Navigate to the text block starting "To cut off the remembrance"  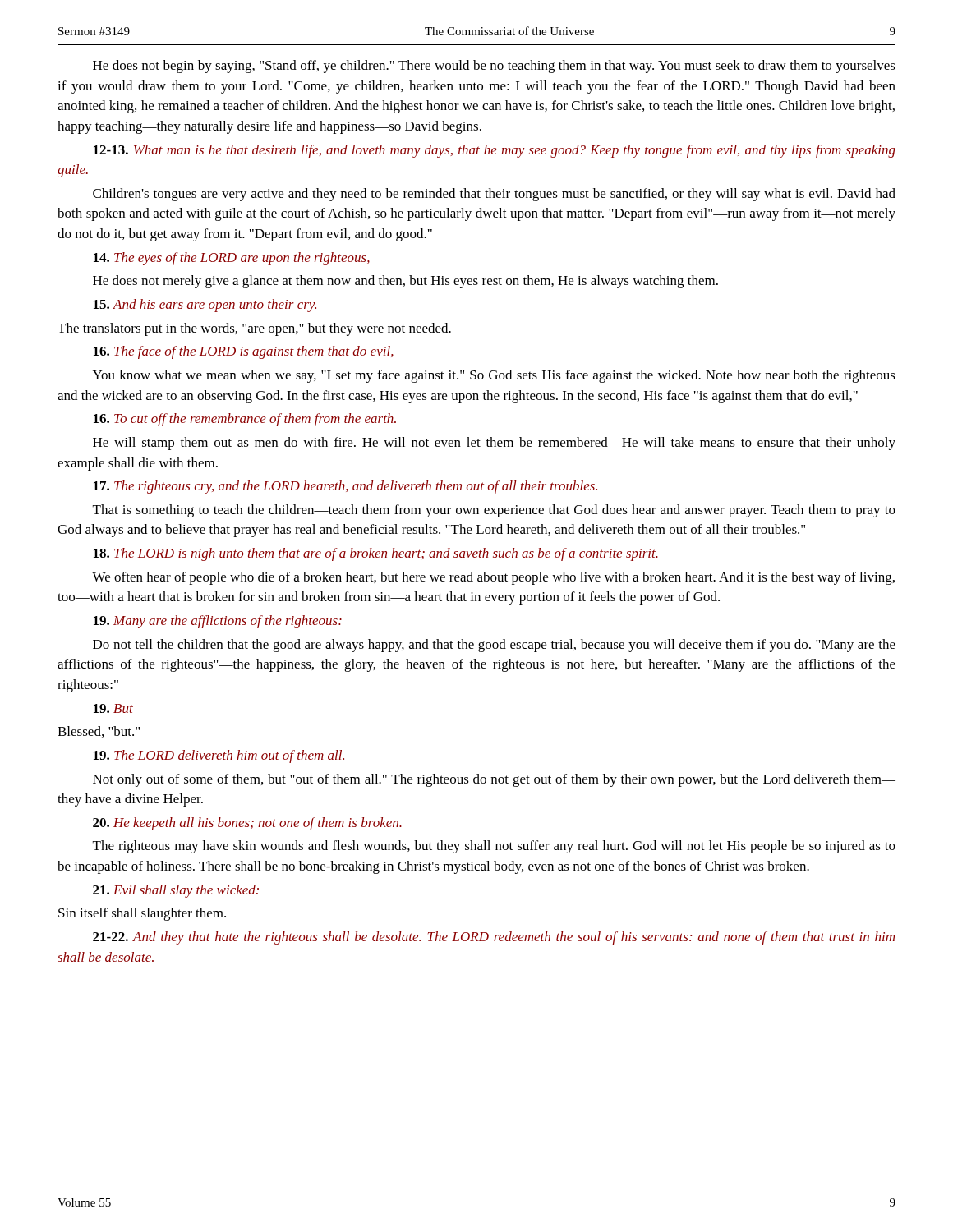pyautogui.click(x=245, y=420)
